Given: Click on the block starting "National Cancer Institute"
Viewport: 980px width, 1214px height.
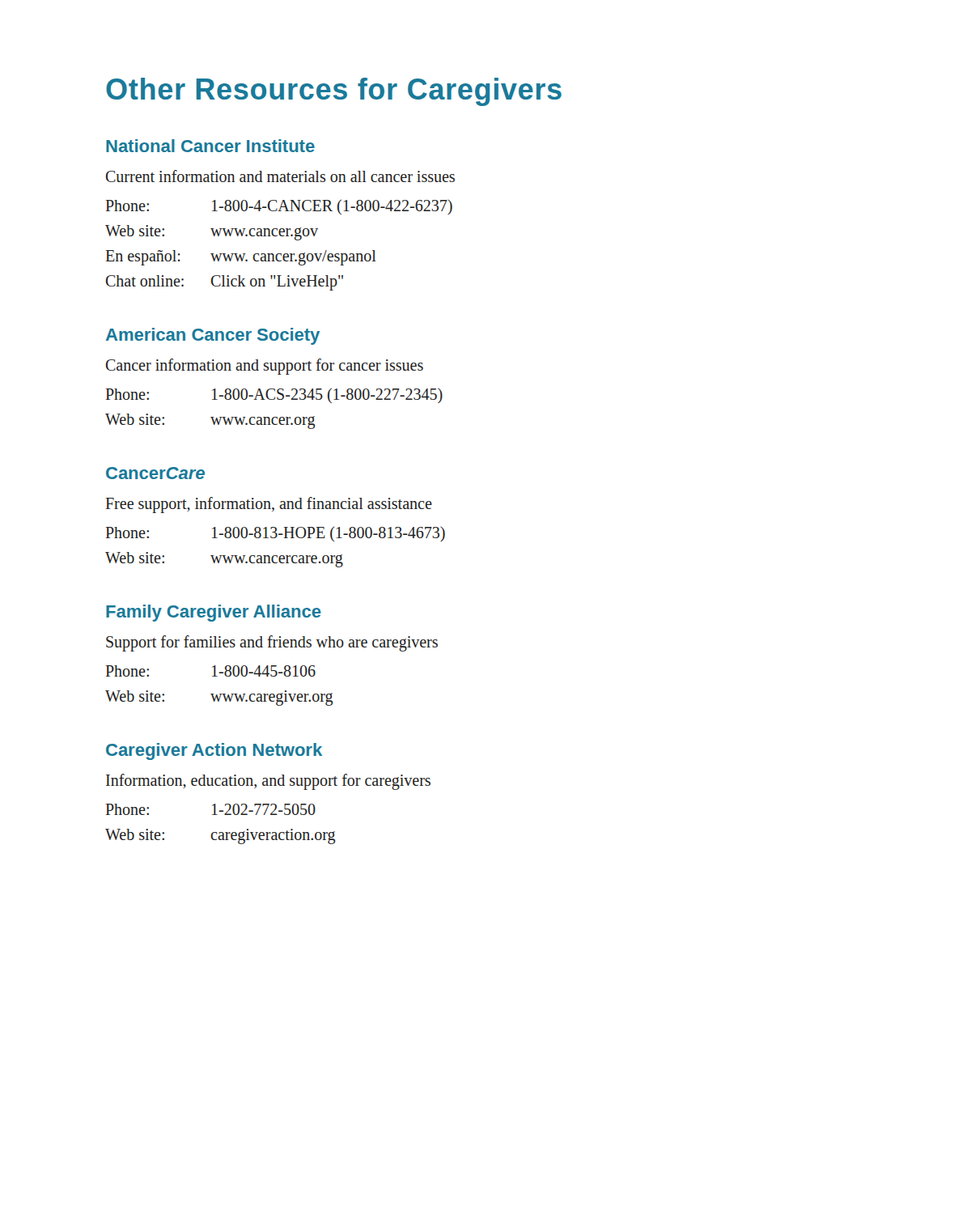Looking at the screenshot, I should [210, 146].
